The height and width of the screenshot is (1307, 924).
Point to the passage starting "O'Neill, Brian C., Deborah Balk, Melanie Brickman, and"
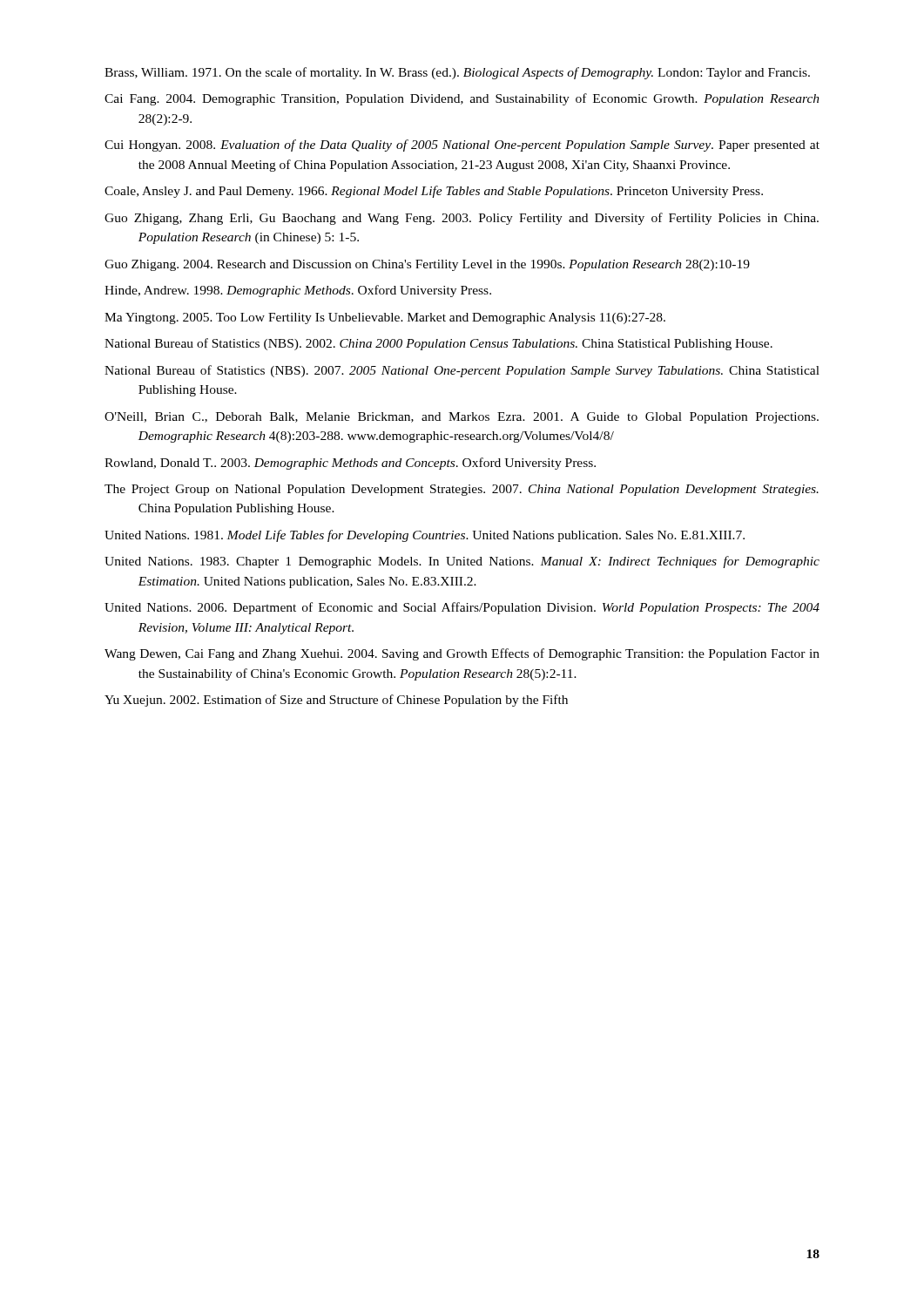click(x=462, y=425)
